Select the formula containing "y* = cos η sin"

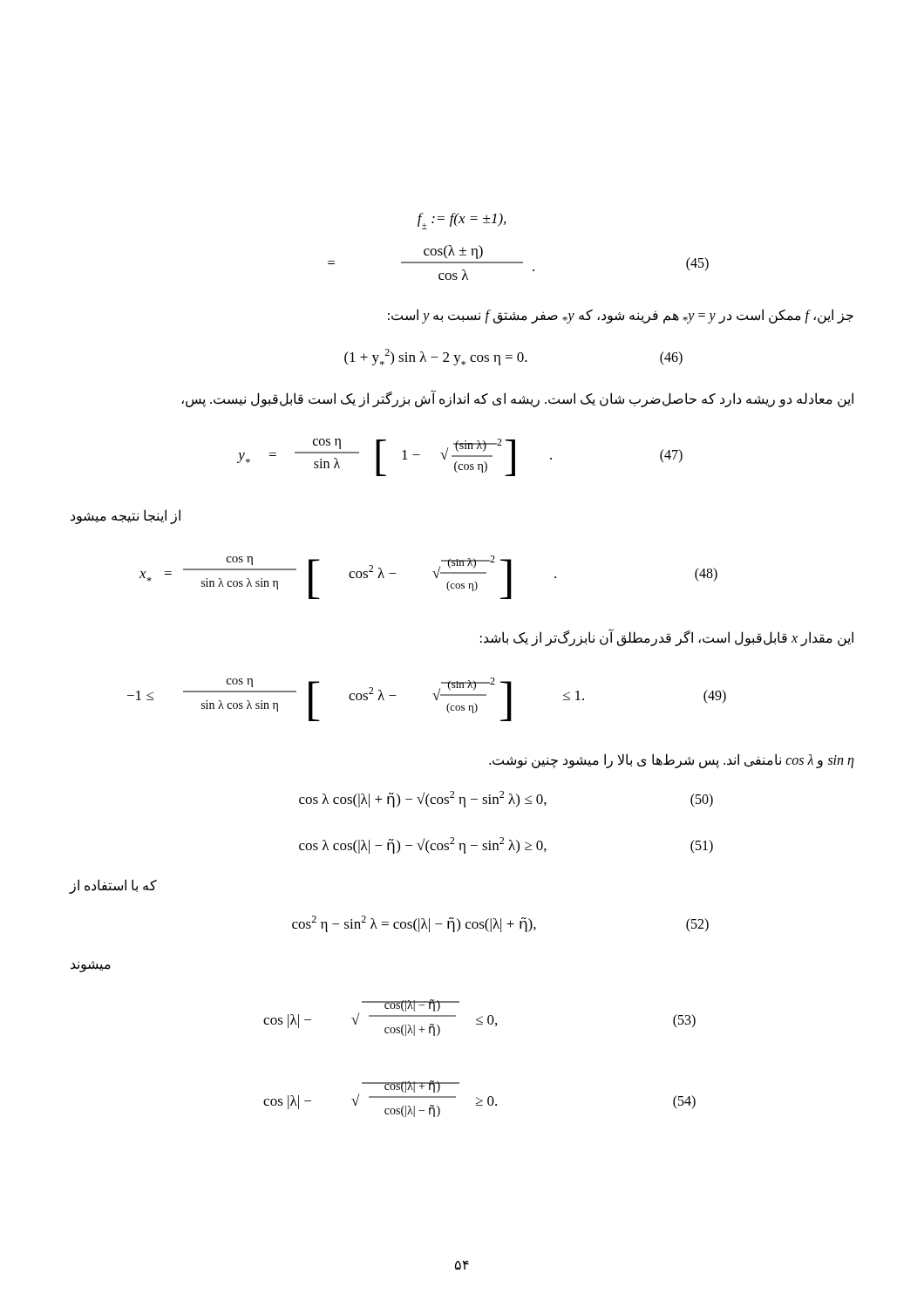pos(462,456)
